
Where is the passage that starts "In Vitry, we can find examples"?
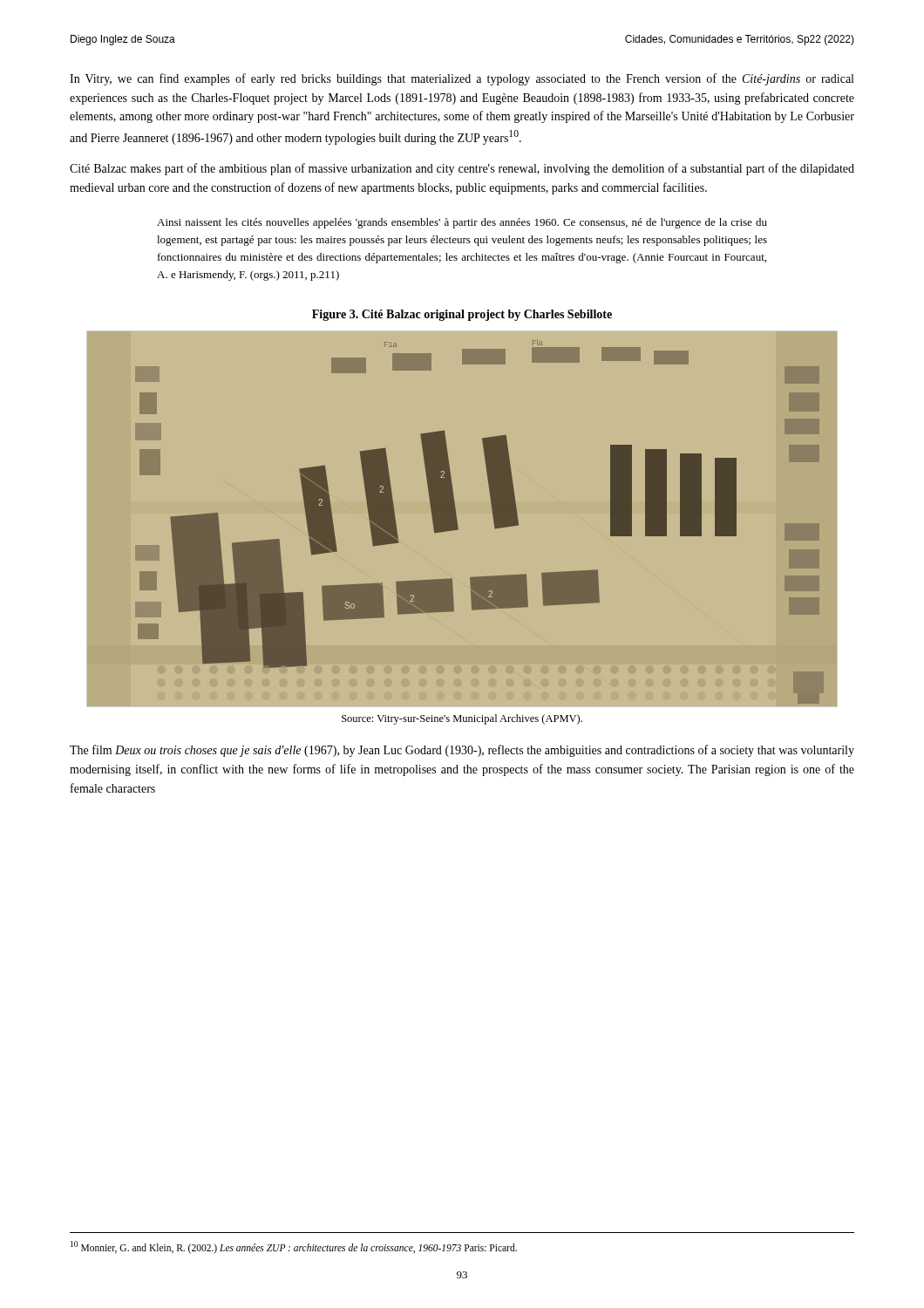462,108
